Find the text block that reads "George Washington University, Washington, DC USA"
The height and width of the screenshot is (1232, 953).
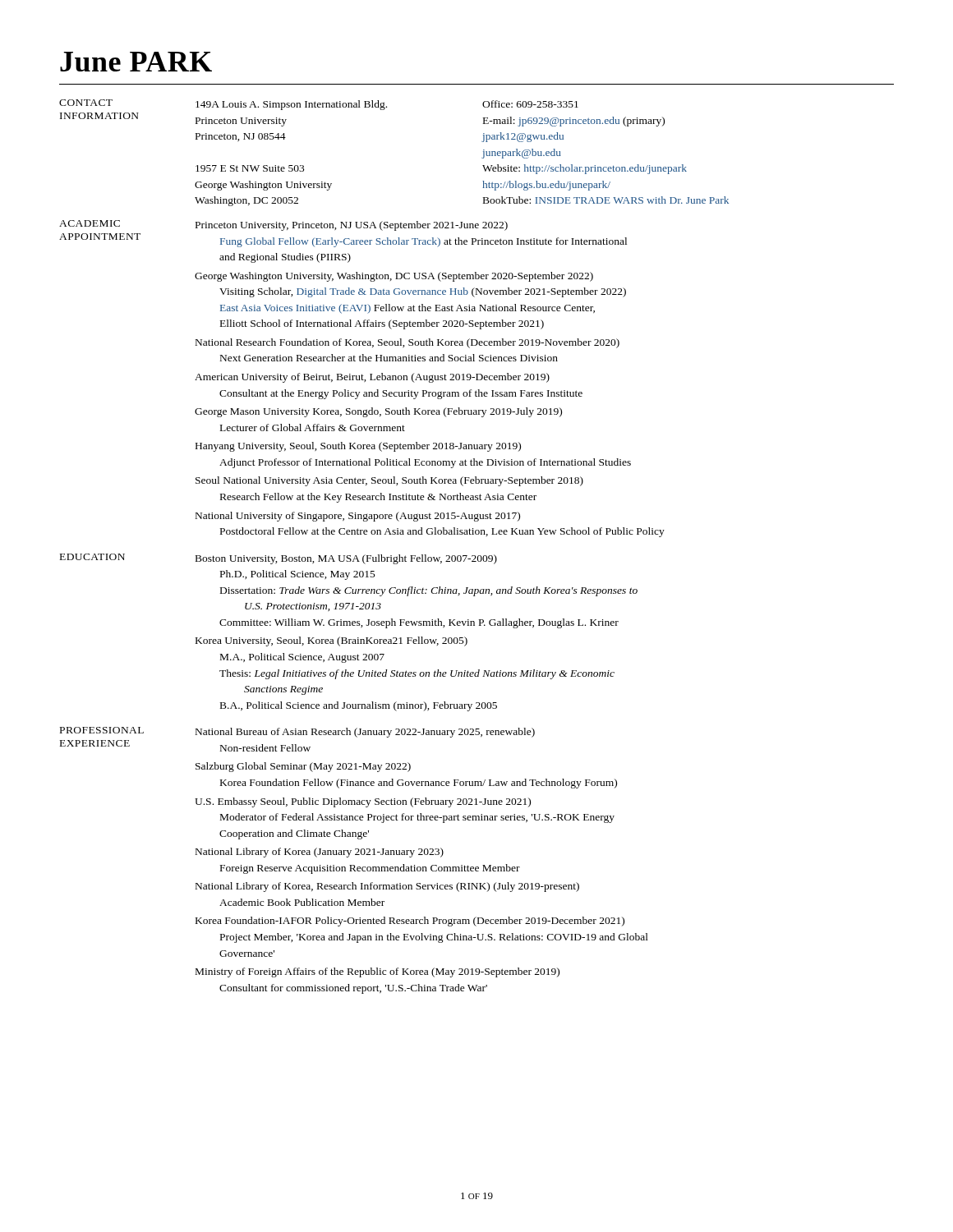pyautogui.click(x=411, y=299)
